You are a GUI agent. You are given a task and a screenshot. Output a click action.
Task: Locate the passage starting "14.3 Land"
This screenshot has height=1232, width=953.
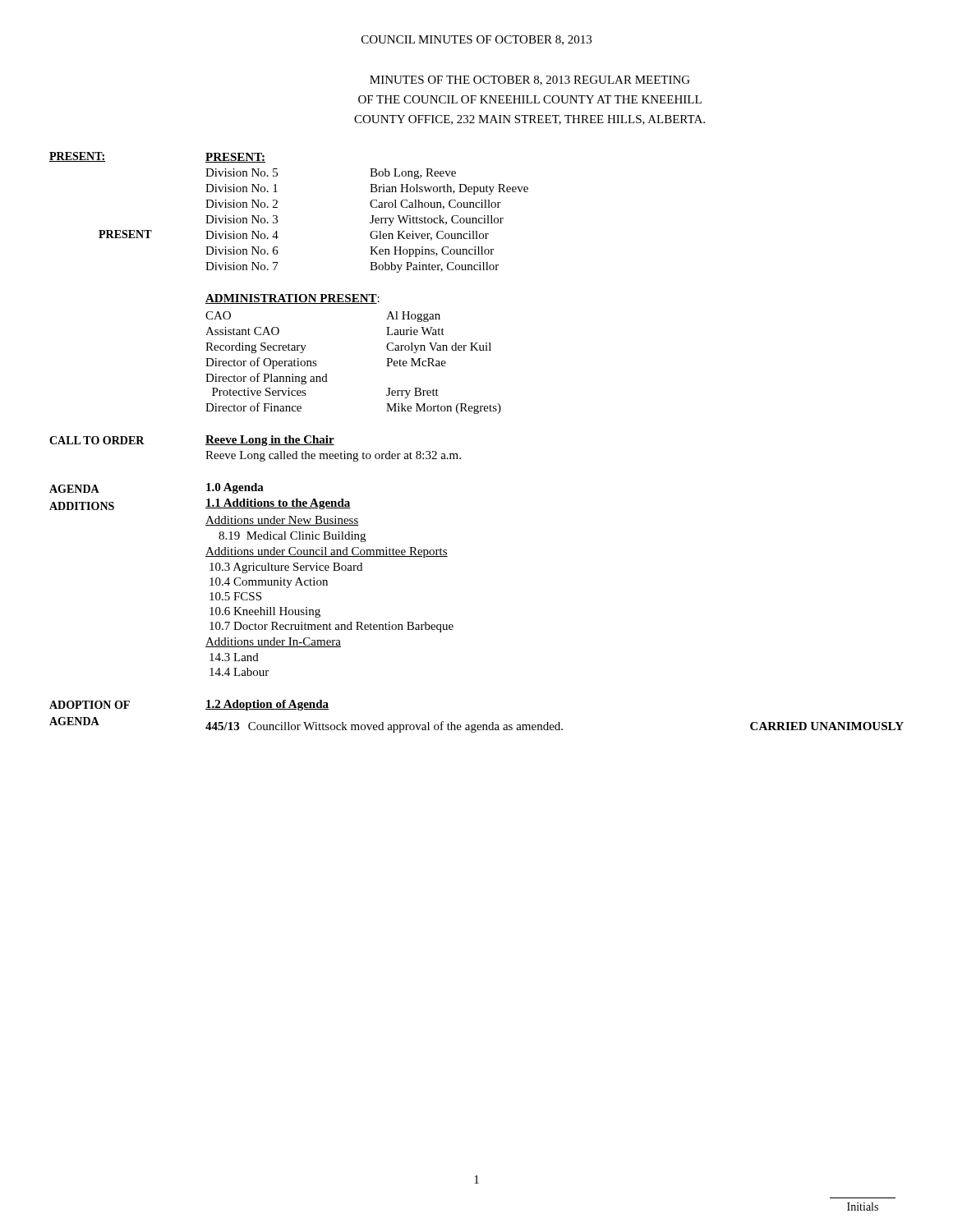point(234,657)
